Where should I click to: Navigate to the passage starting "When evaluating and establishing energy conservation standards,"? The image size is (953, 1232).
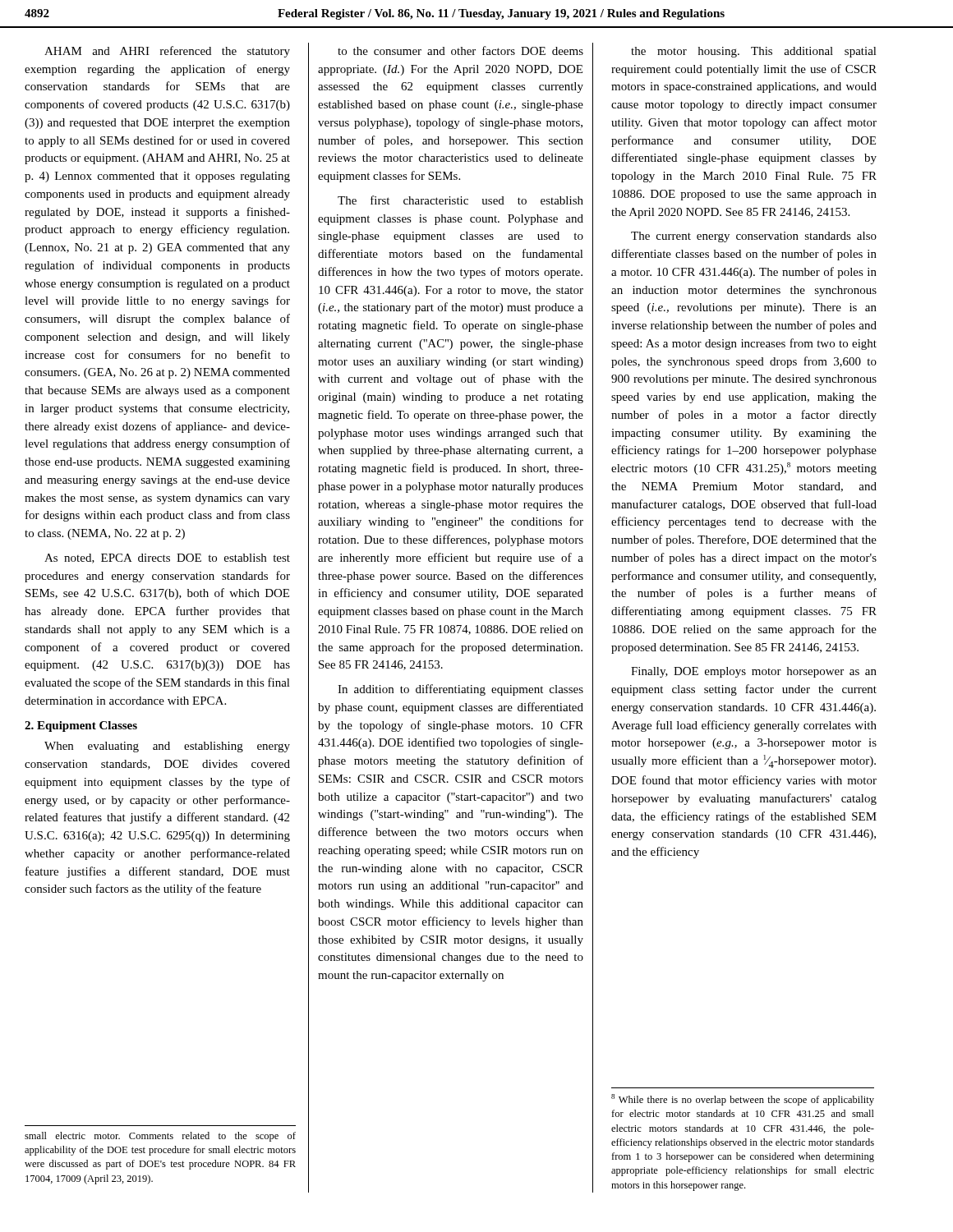coord(157,818)
